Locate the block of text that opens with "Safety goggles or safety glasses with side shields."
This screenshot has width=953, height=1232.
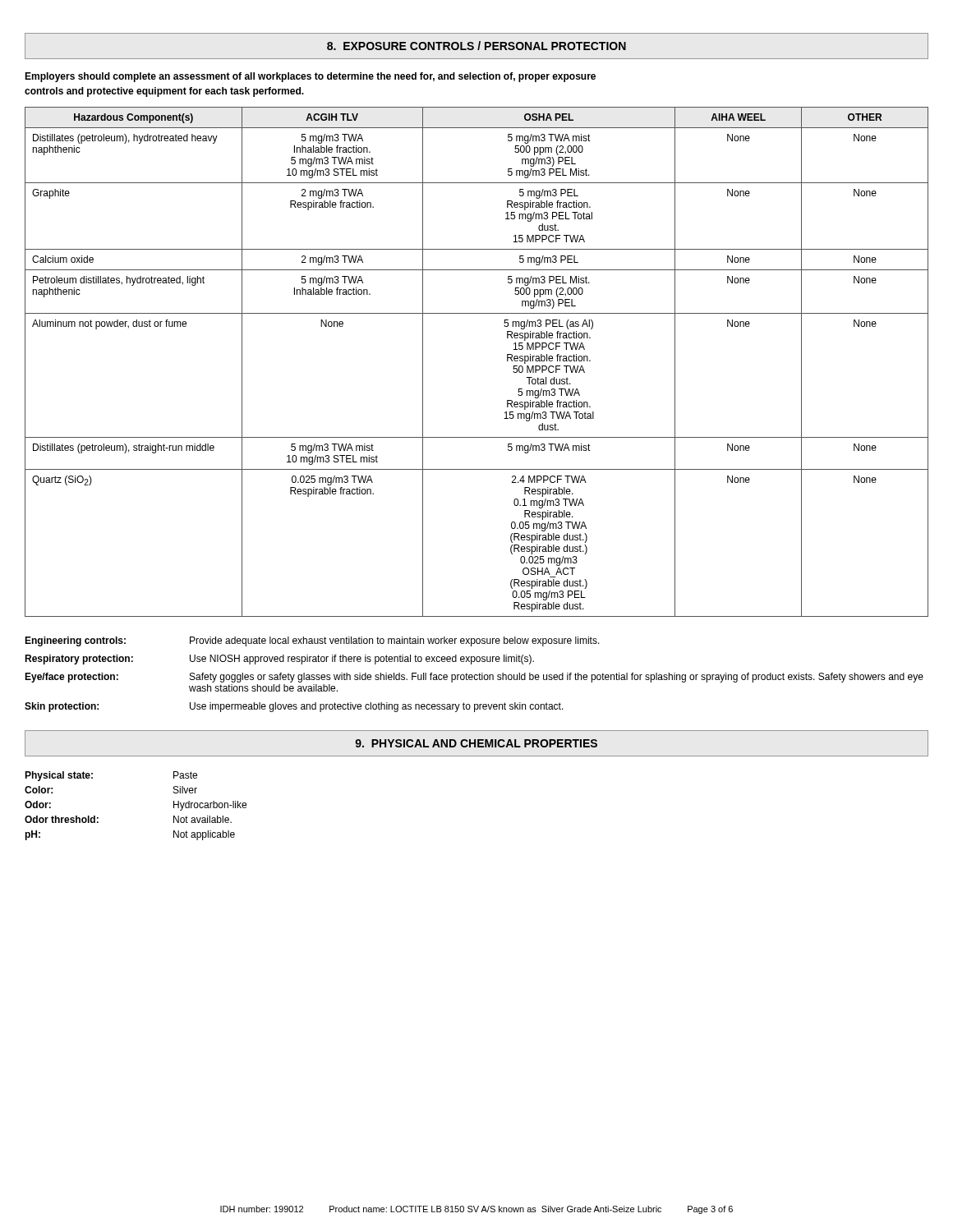click(x=556, y=683)
